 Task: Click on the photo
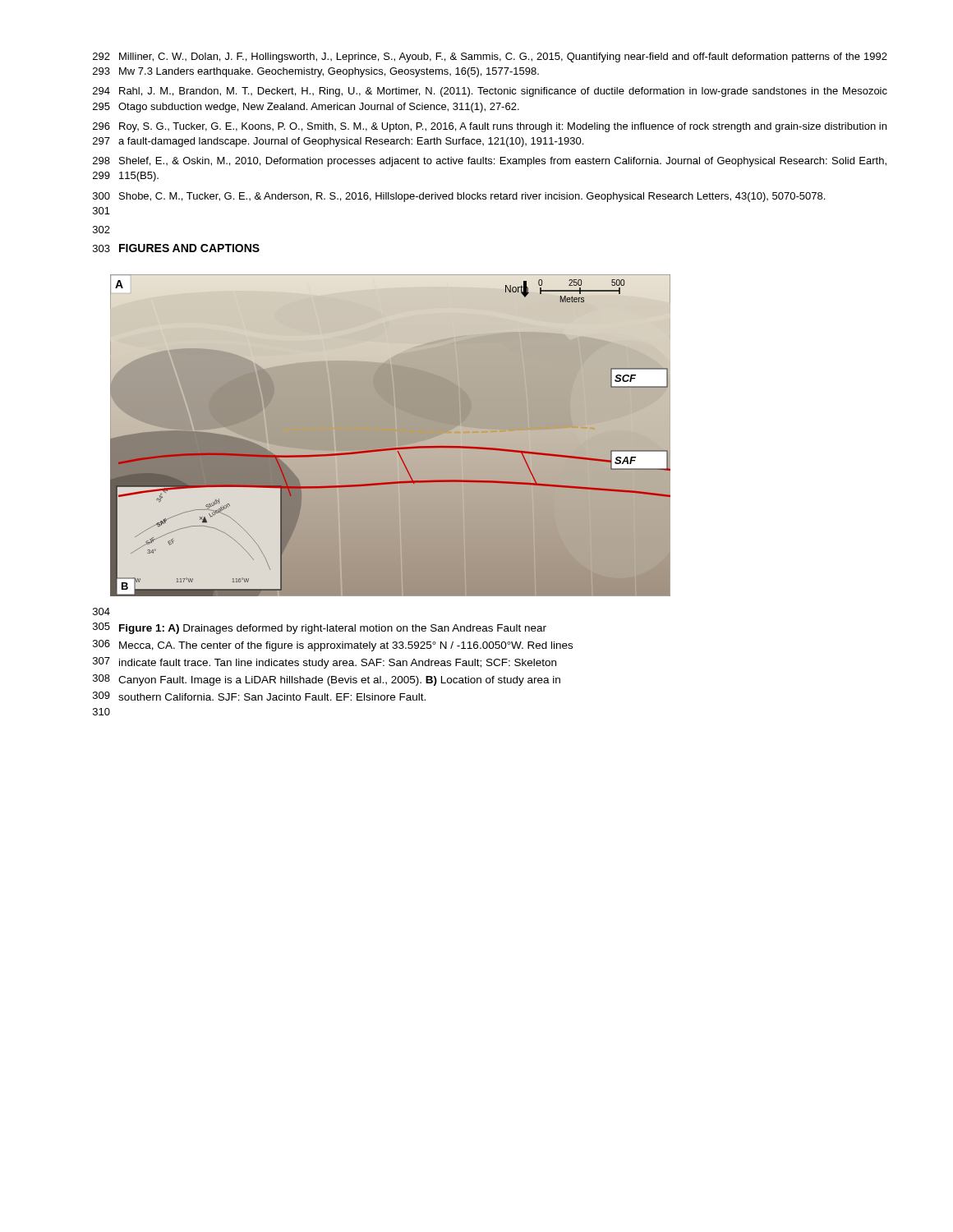coord(499,436)
